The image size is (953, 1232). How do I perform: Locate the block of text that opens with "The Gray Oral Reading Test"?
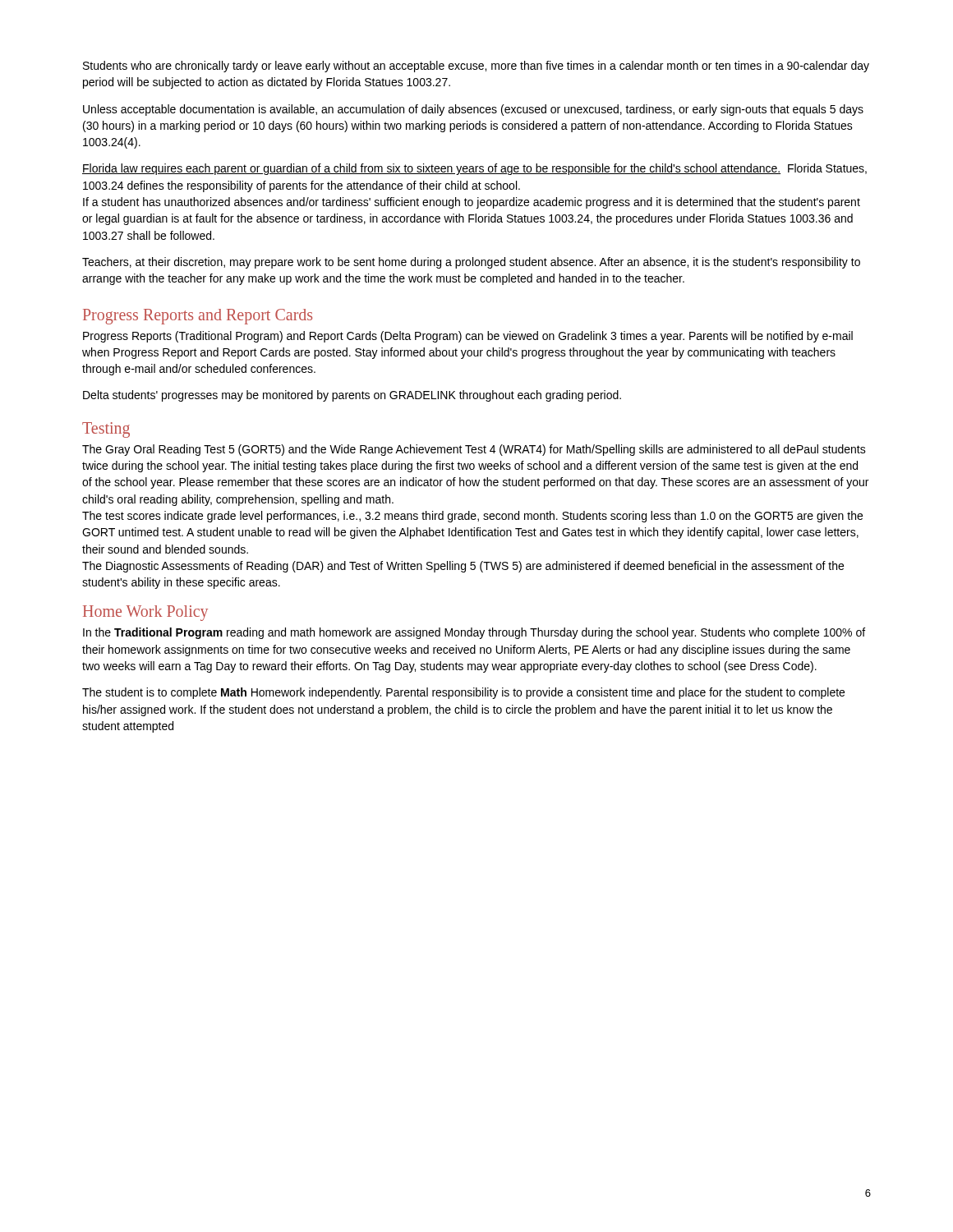475,516
